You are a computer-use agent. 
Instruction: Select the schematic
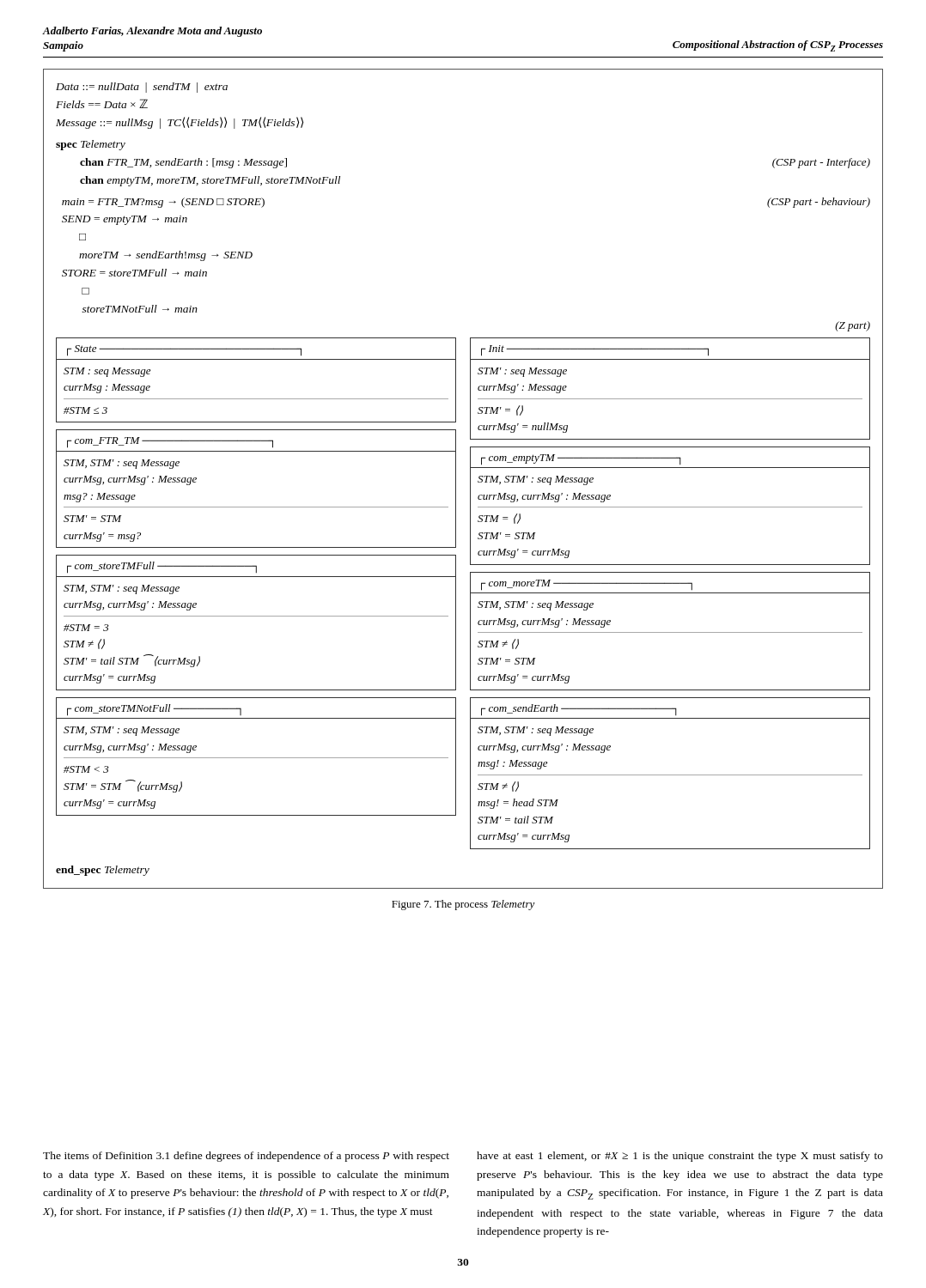coord(463,478)
